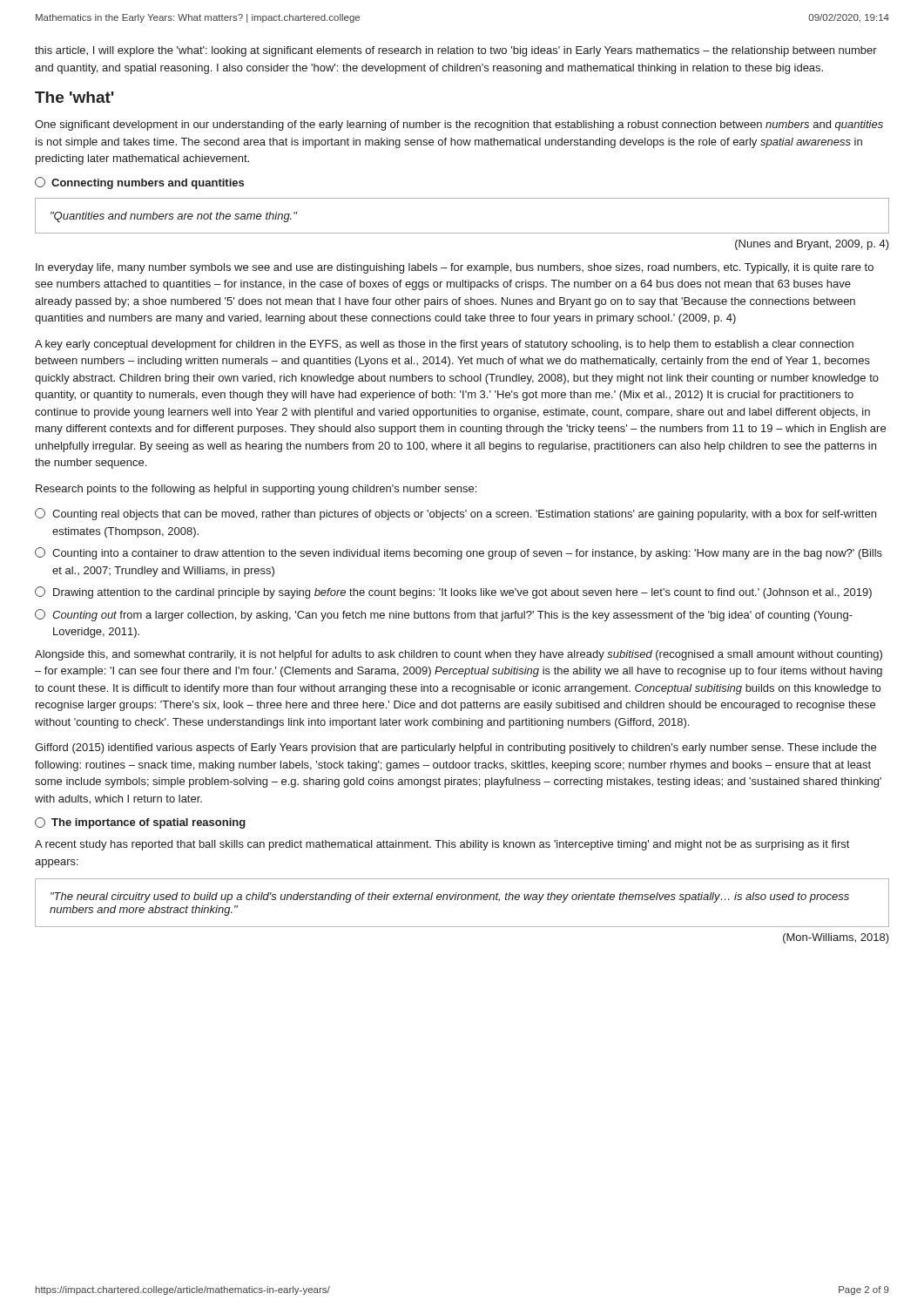The width and height of the screenshot is (924, 1307).
Task: Find the block on this page that starts "this article, I will"
Action: [462, 59]
